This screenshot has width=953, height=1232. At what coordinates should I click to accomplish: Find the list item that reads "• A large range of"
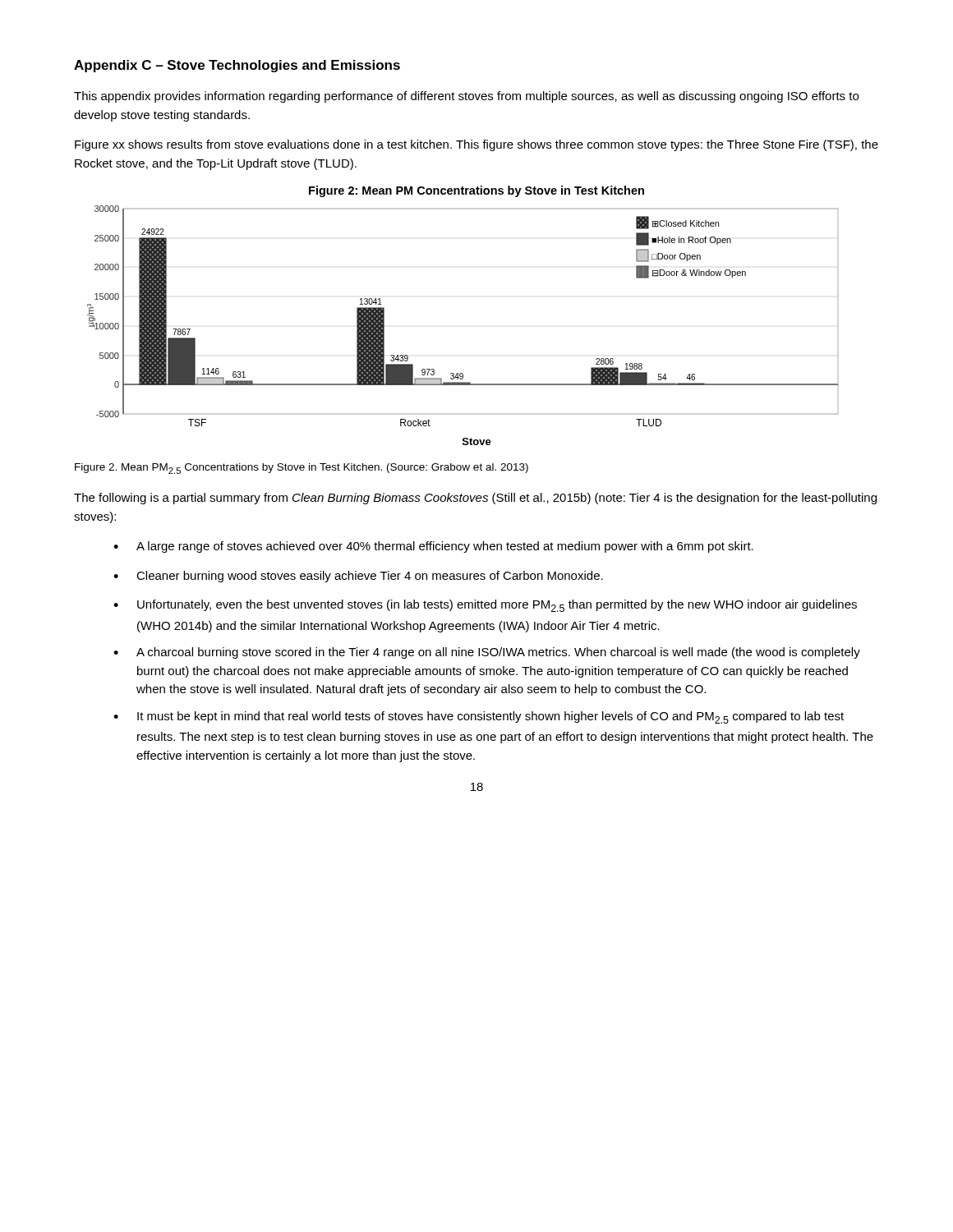coord(489,548)
